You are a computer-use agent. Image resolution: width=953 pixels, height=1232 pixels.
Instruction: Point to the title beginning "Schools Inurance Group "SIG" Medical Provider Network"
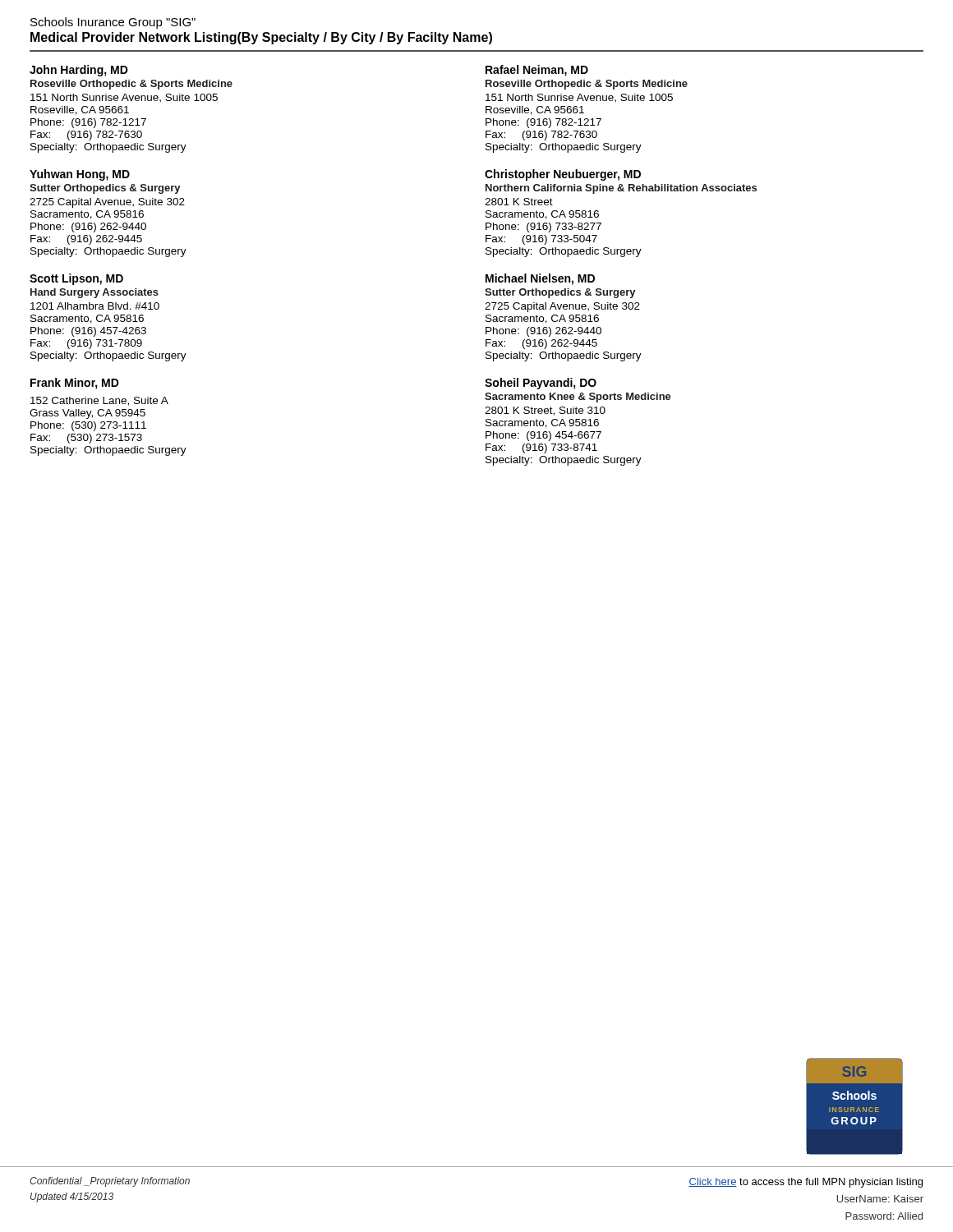coord(476,30)
